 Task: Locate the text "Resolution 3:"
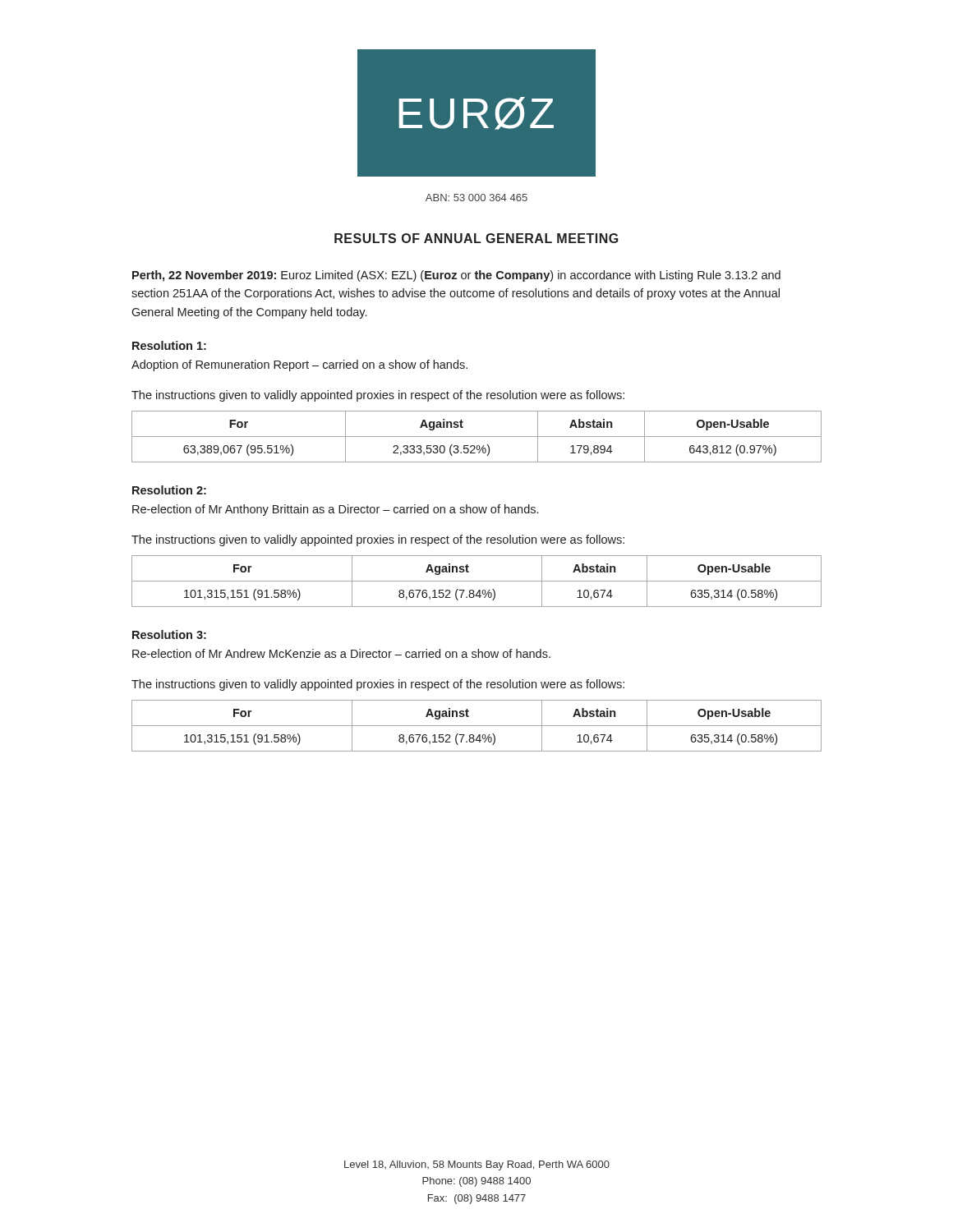point(169,635)
